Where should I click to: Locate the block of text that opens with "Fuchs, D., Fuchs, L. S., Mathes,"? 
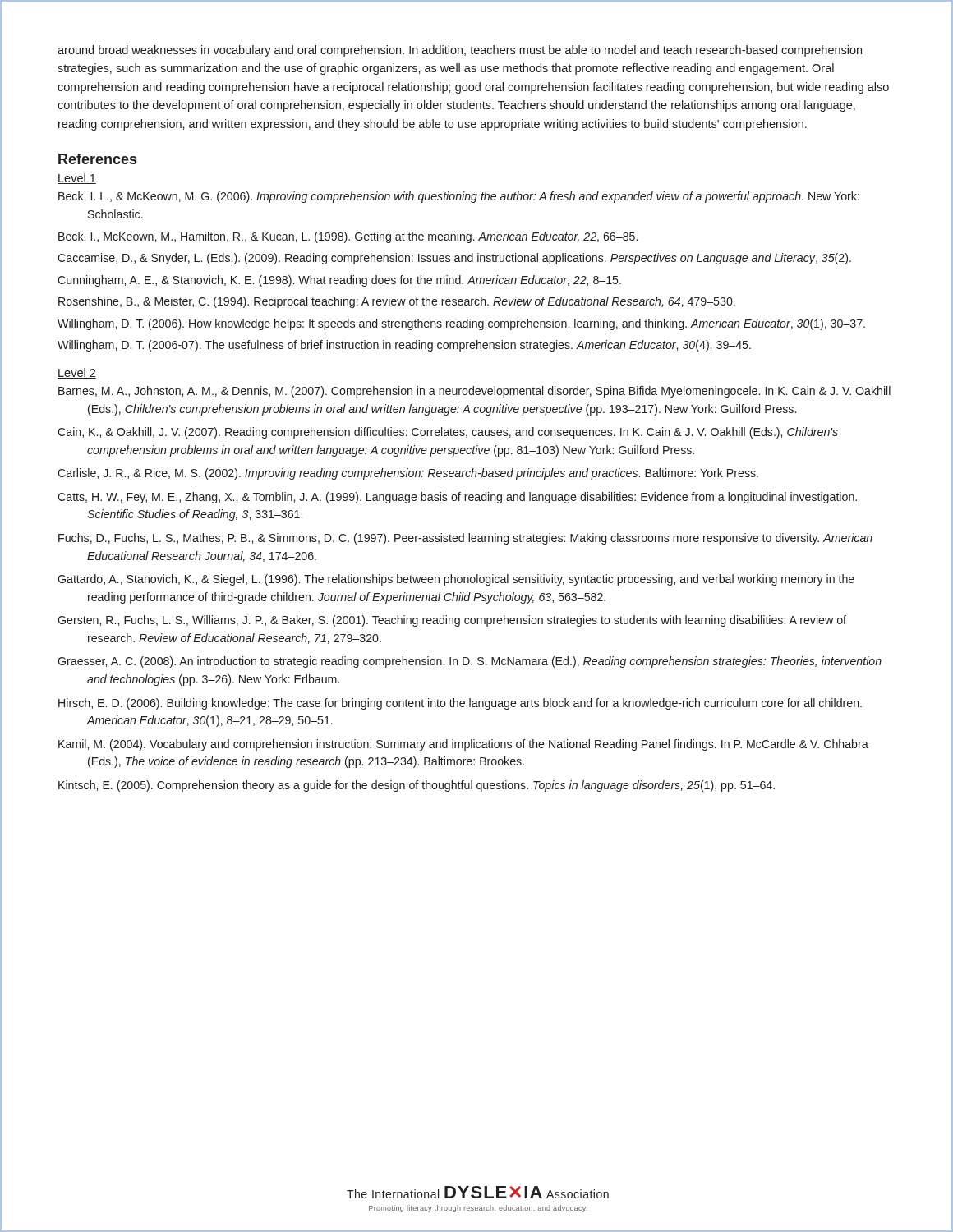click(x=465, y=547)
